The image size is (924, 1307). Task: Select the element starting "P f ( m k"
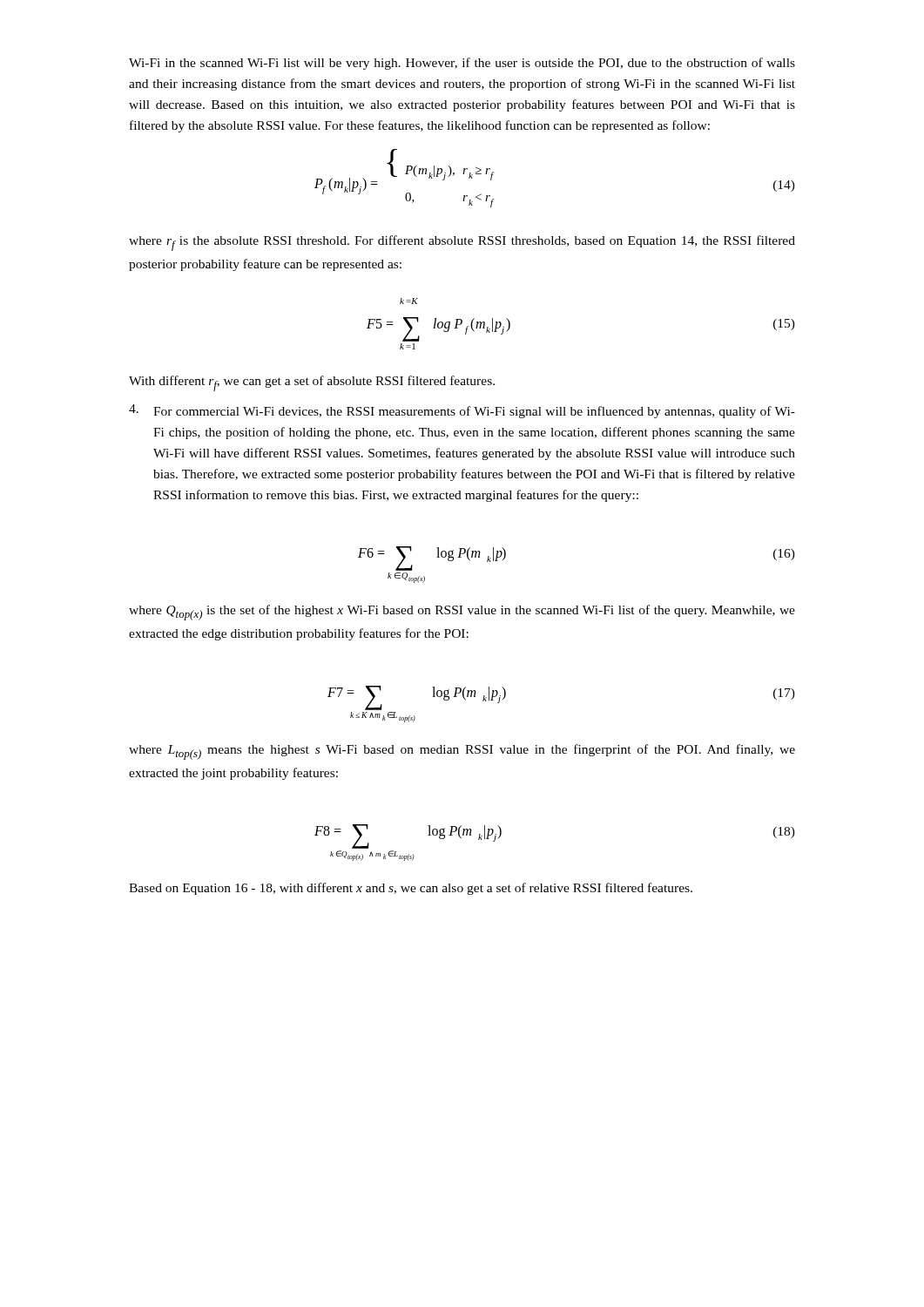pos(416,176)
